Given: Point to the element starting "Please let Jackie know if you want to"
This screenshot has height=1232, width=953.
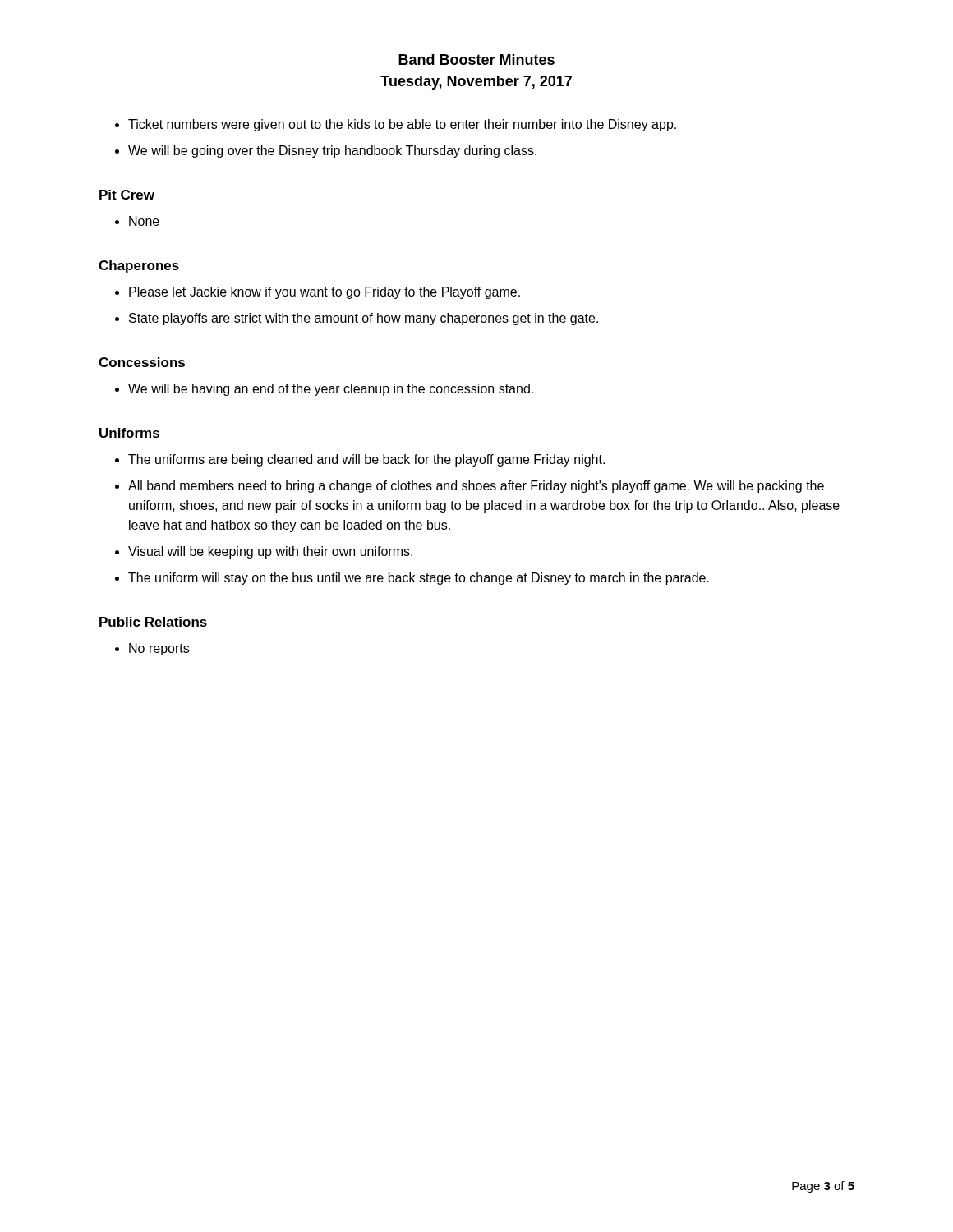Looking at the screenshot, I should pyautogui.click(x=325, y=292).
